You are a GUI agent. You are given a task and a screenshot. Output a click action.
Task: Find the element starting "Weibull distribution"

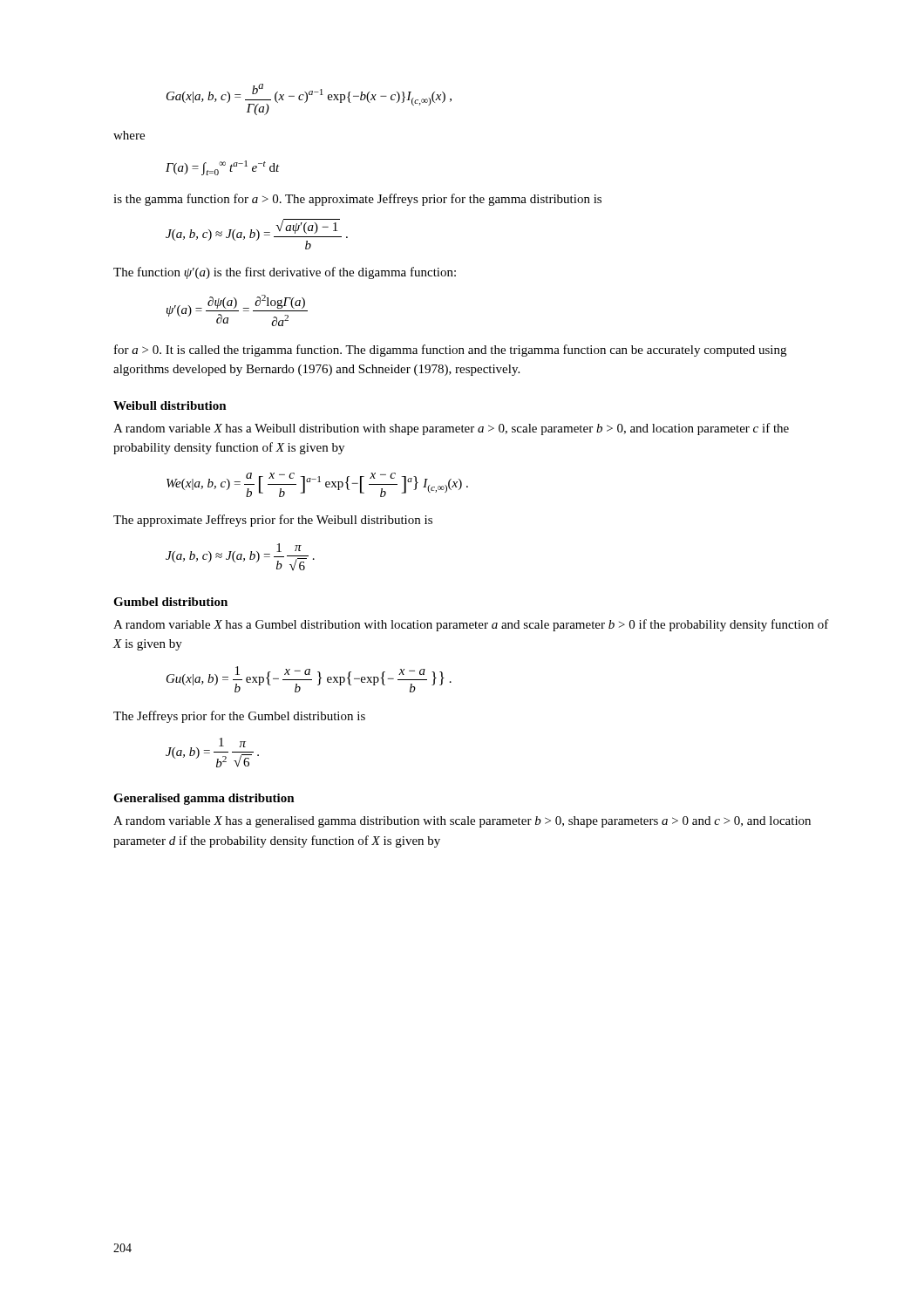(x=170, y=405)
